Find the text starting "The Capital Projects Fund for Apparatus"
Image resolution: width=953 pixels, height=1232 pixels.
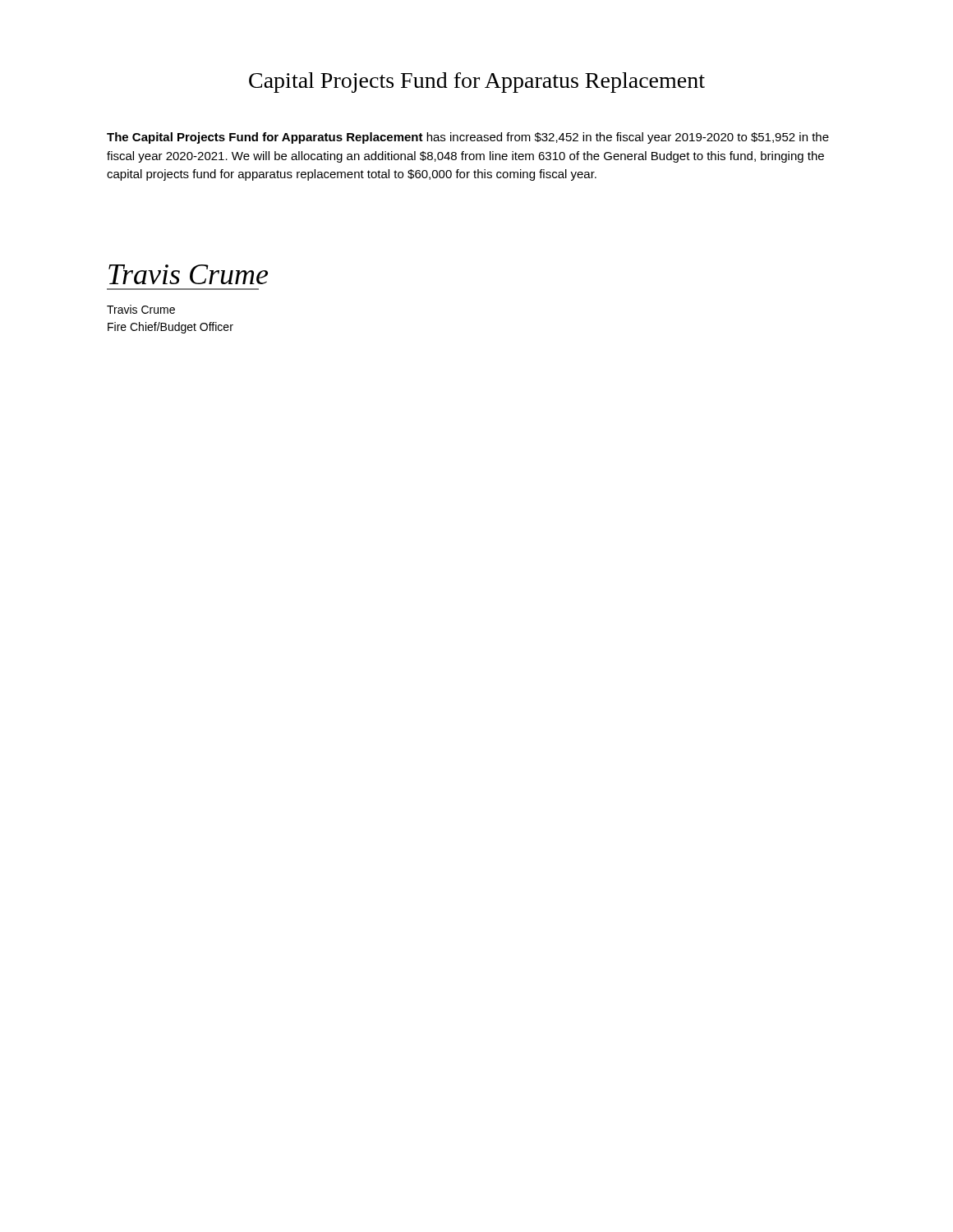tap(468, 156)
